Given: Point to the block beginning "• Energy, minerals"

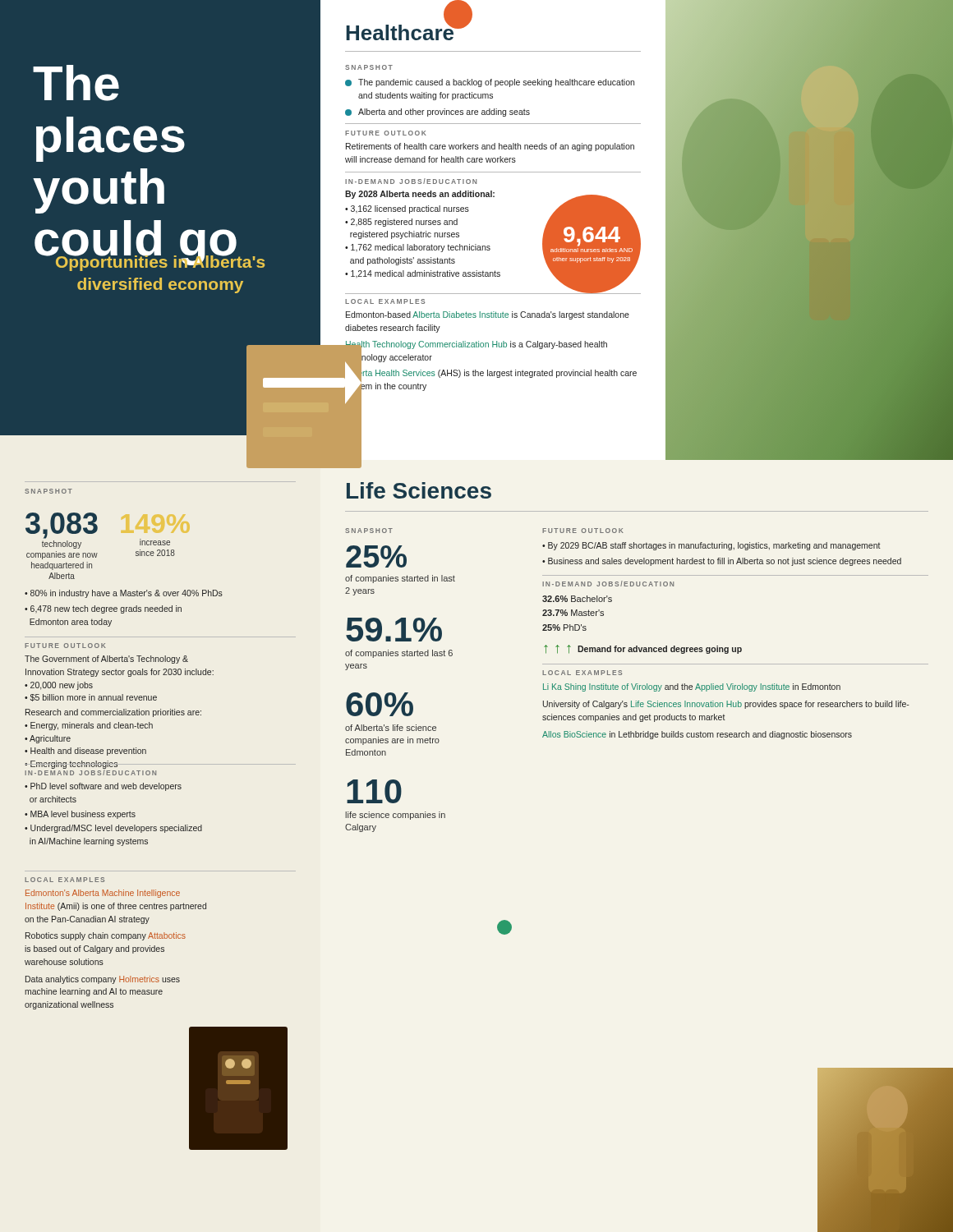Looking at the screenshot, I should coord(89,725).
